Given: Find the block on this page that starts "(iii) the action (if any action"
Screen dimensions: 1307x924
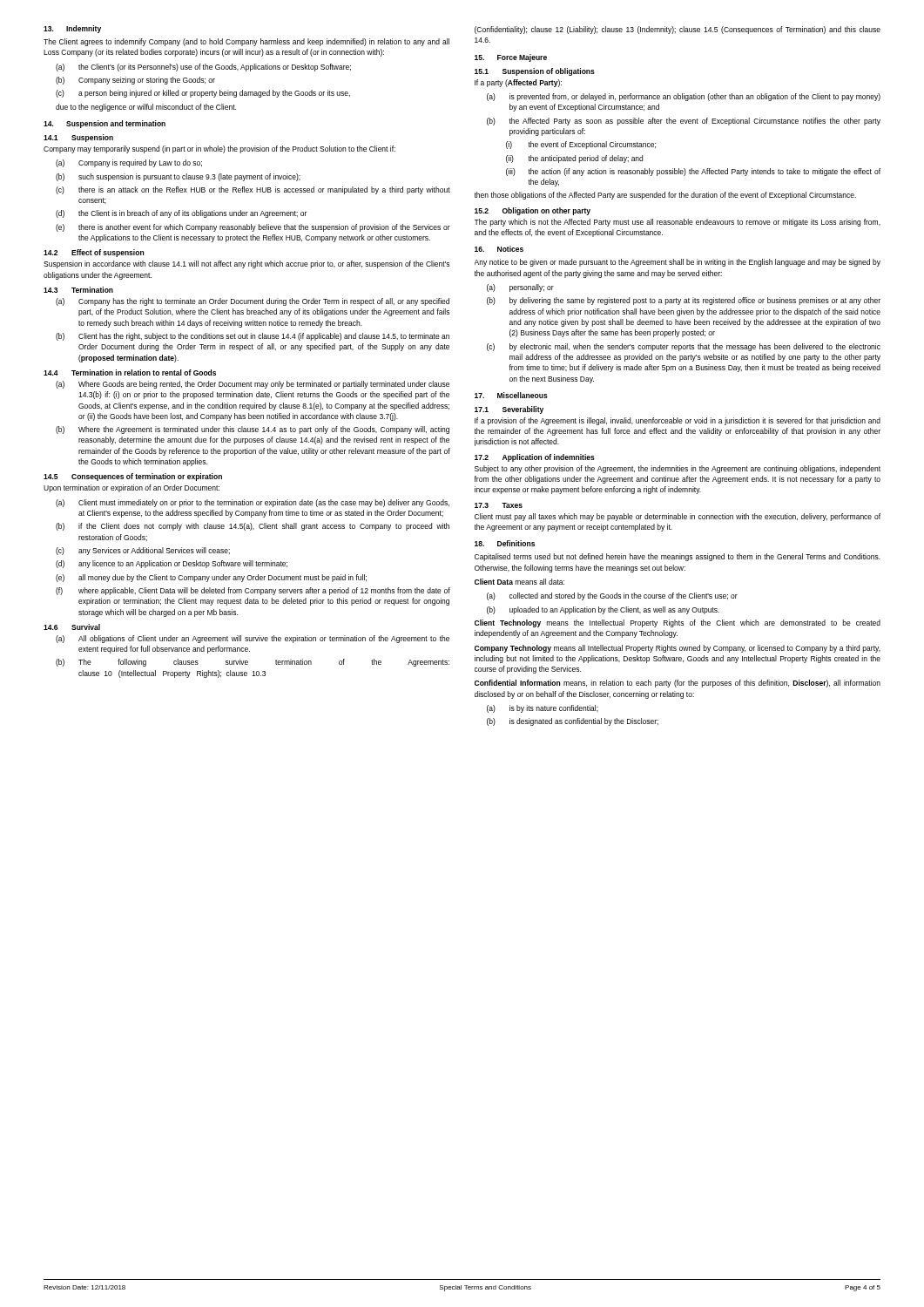Looking at the screenshot, I should 693,177.
